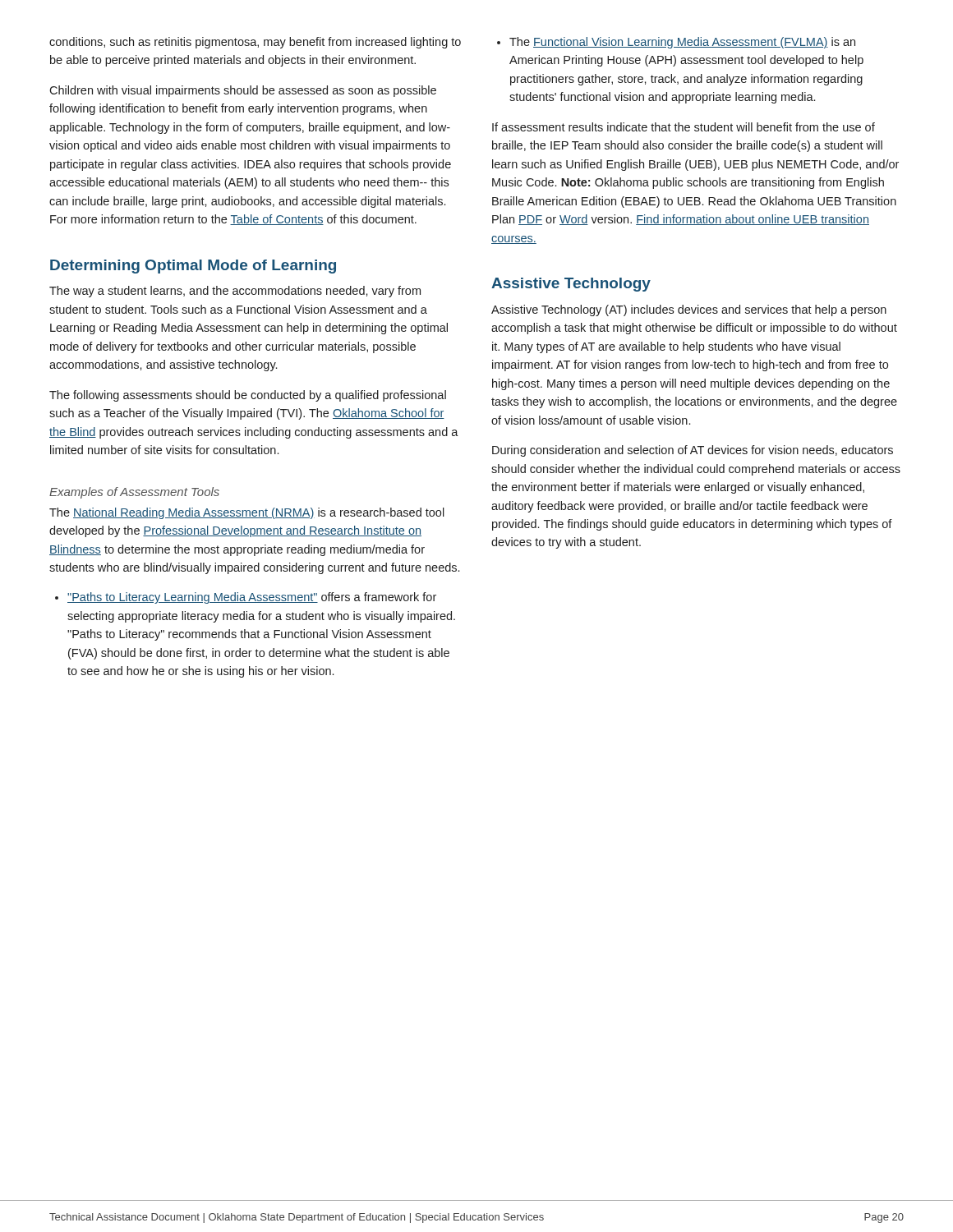Click on the passage starting ""Paths to Literacy Learning Media Assessment" offers a"
Screen dimensions: 1232x953
tap(255, 635)
